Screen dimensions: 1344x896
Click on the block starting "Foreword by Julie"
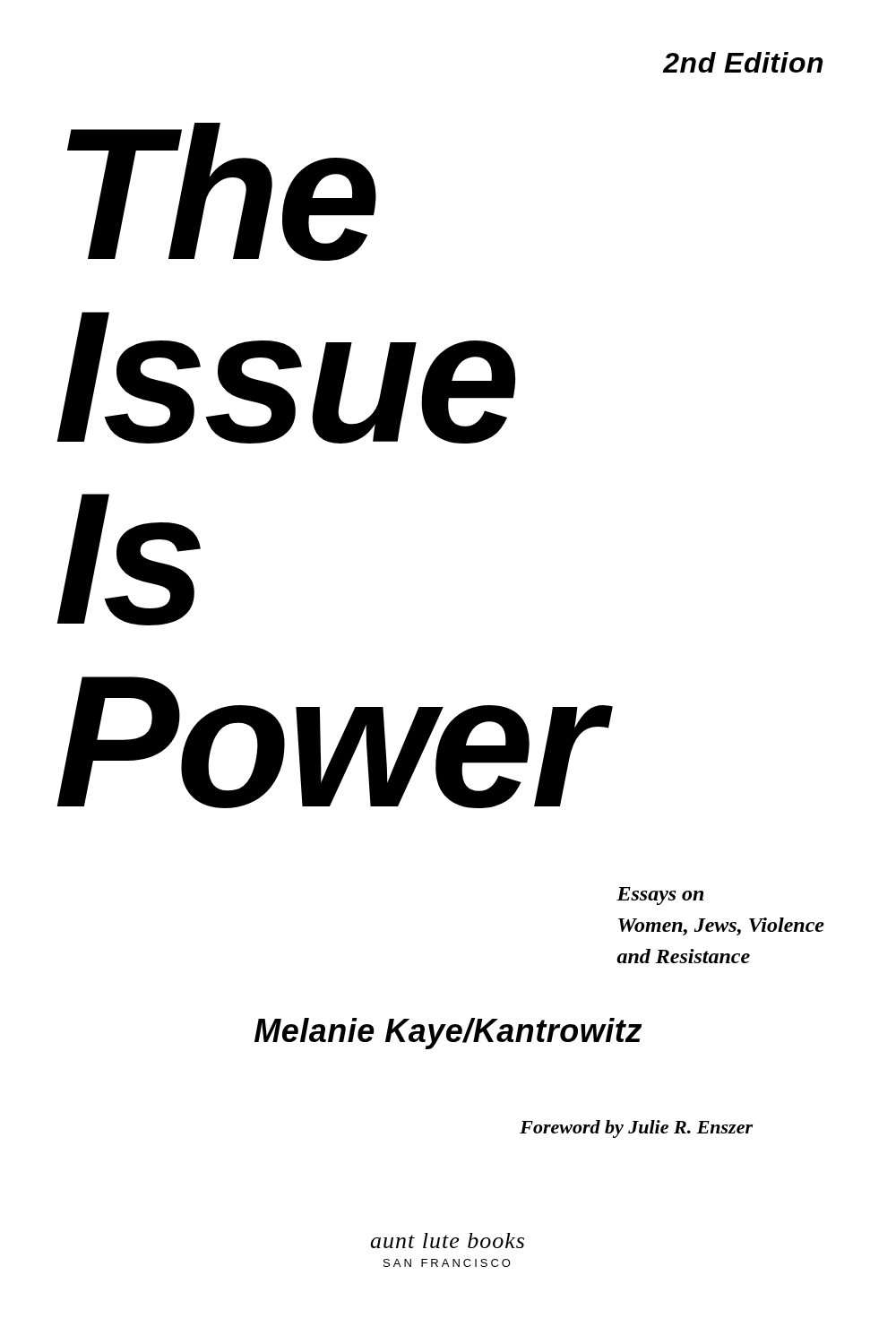[636, 1127]
